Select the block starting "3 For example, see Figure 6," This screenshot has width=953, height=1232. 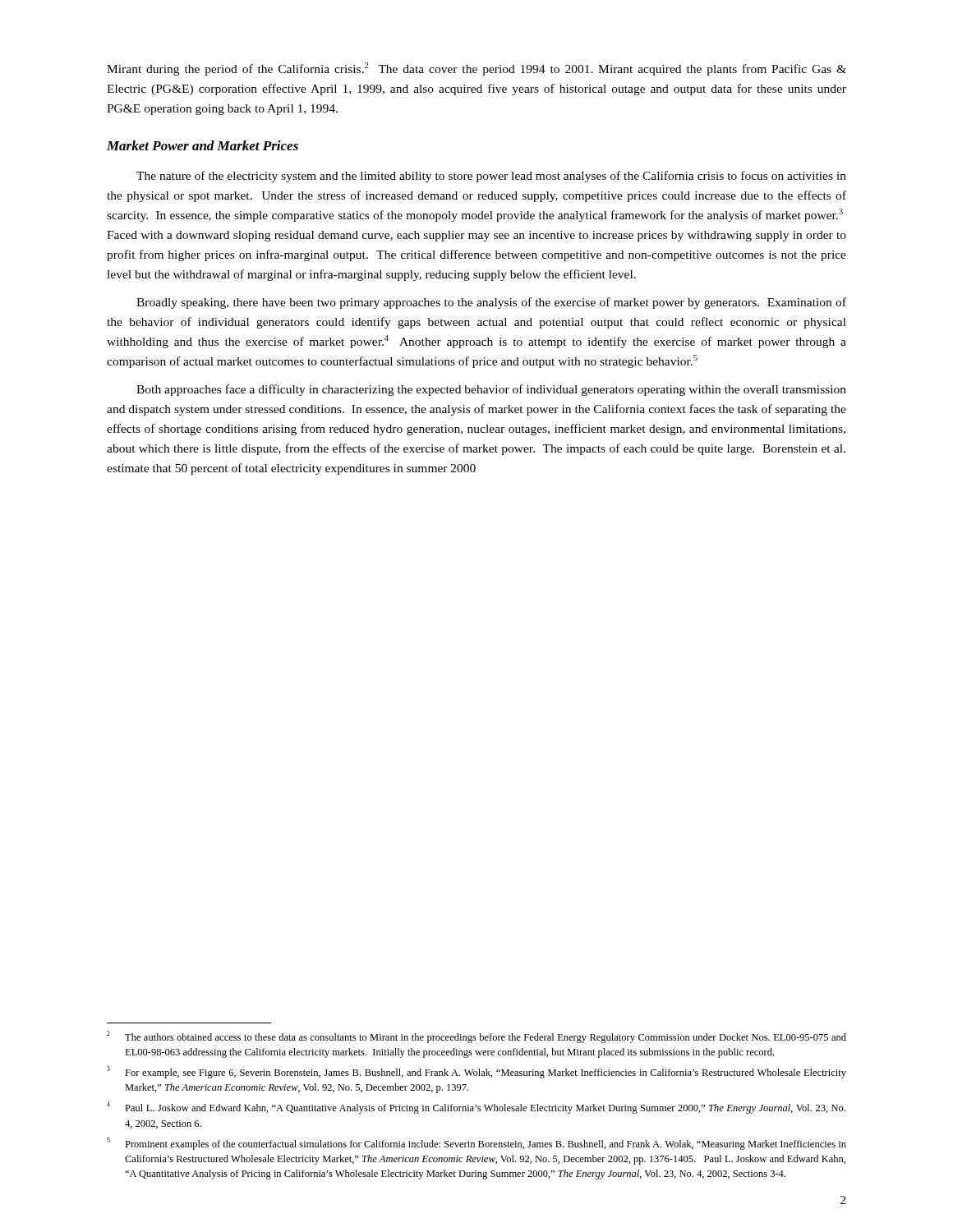click(476, 1080)
